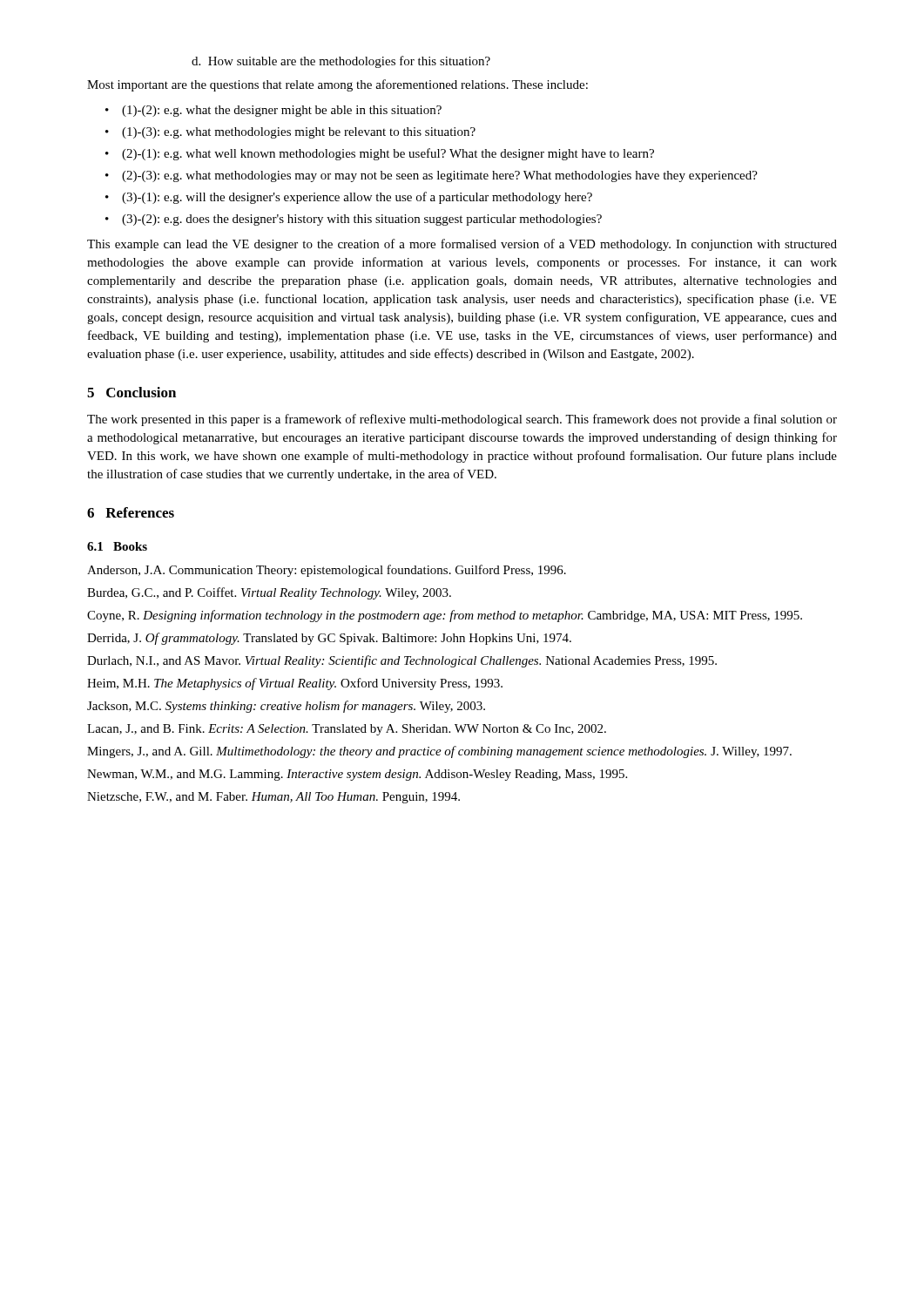Select the block starting "This example can lead the VE"

point(462,299)
